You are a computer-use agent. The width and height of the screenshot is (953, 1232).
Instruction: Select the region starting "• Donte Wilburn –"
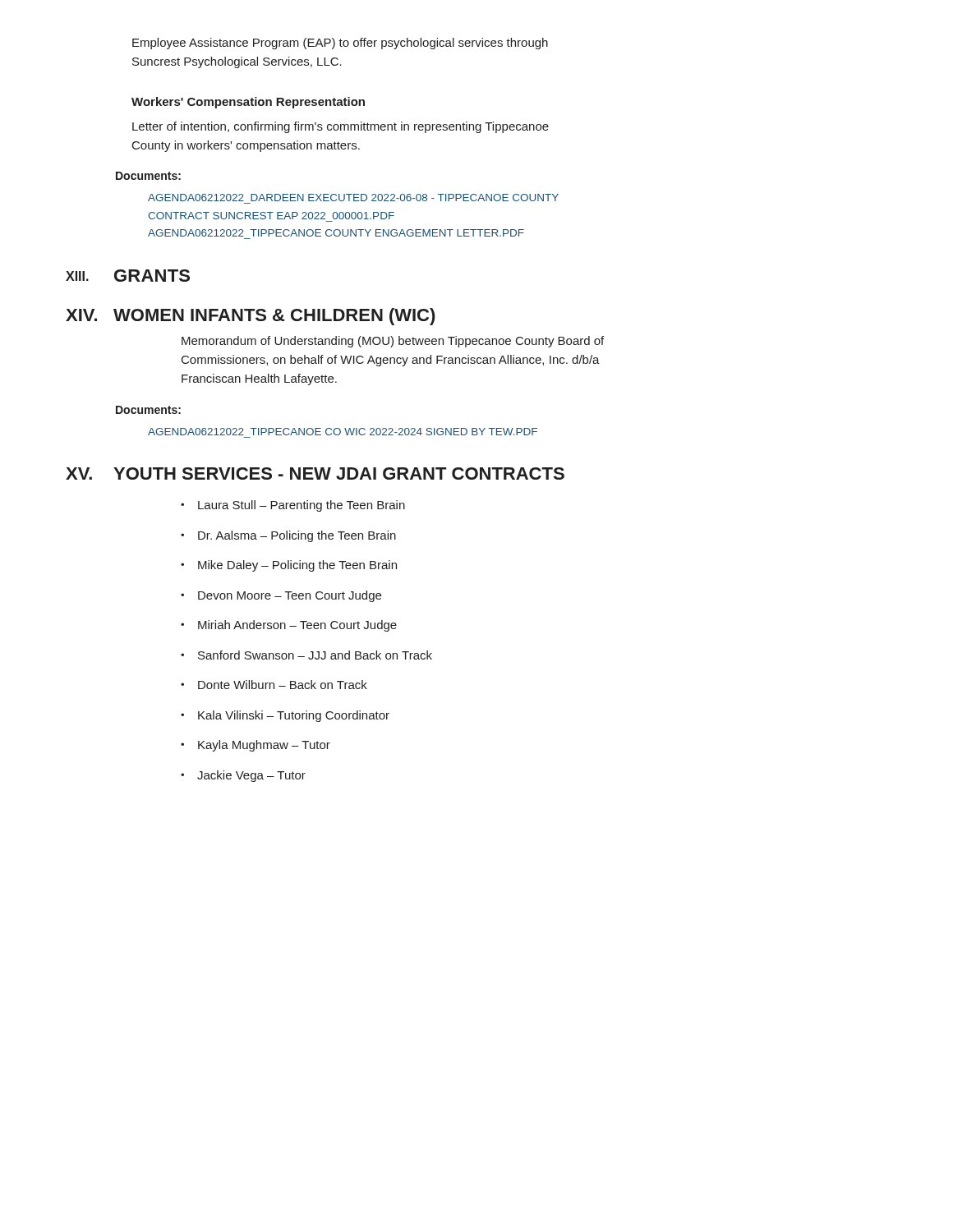tap(274, 685)
